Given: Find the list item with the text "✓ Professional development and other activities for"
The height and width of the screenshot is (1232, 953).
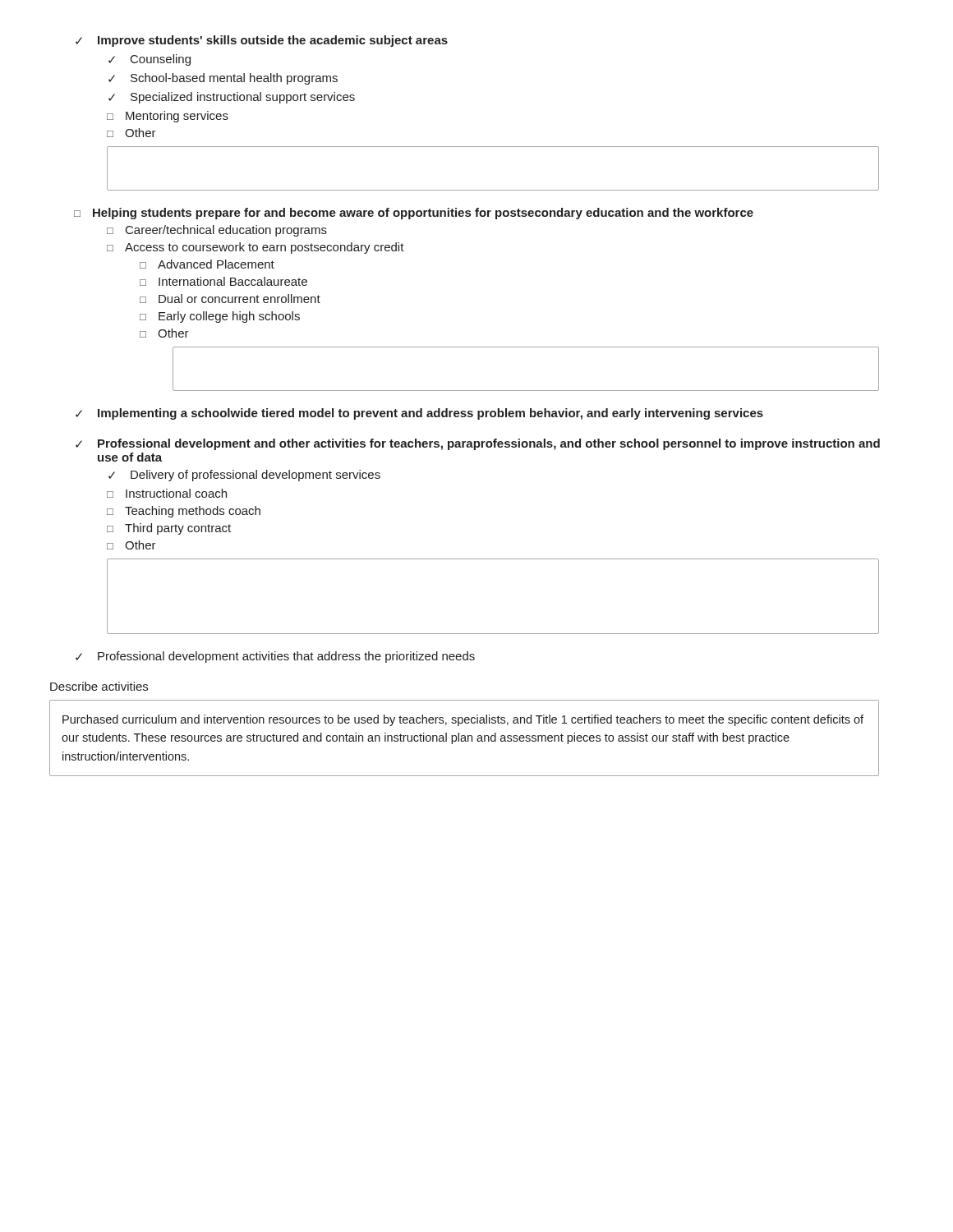Looking at the screenshot, I should click(489, 450).
